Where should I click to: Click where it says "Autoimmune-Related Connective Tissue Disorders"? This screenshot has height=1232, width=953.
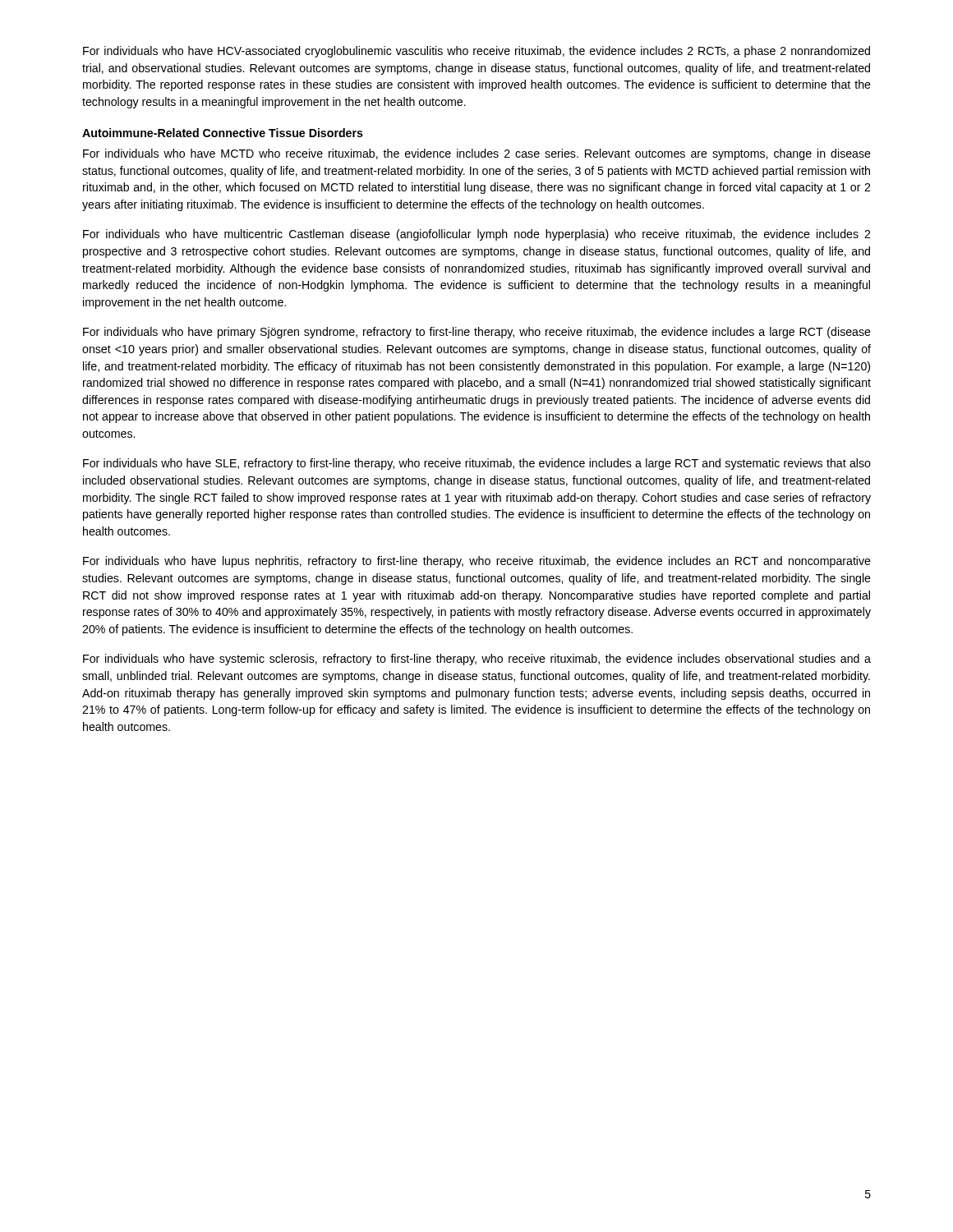tap(223, 133)
